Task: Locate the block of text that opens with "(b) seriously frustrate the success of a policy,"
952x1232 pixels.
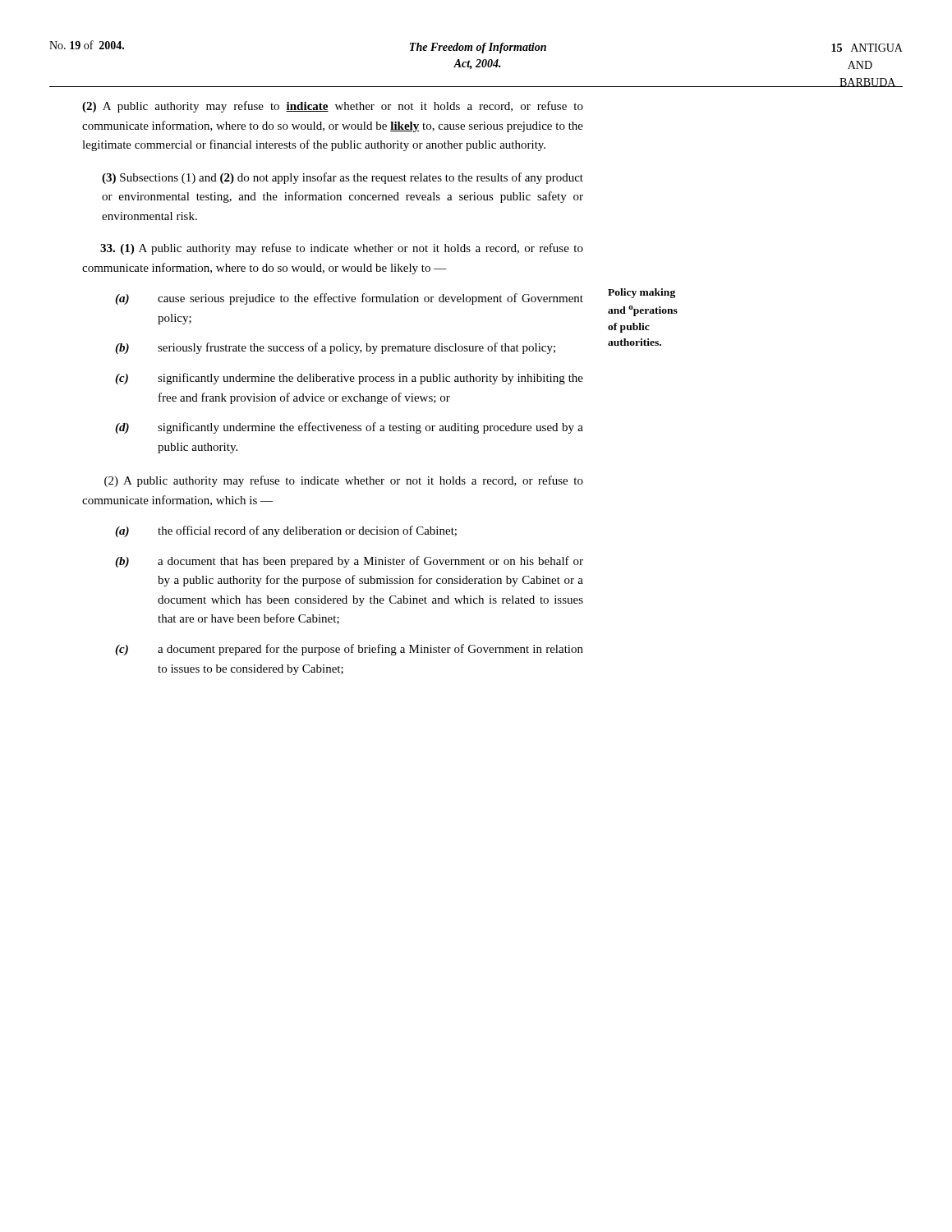Action: click(336, 348)
